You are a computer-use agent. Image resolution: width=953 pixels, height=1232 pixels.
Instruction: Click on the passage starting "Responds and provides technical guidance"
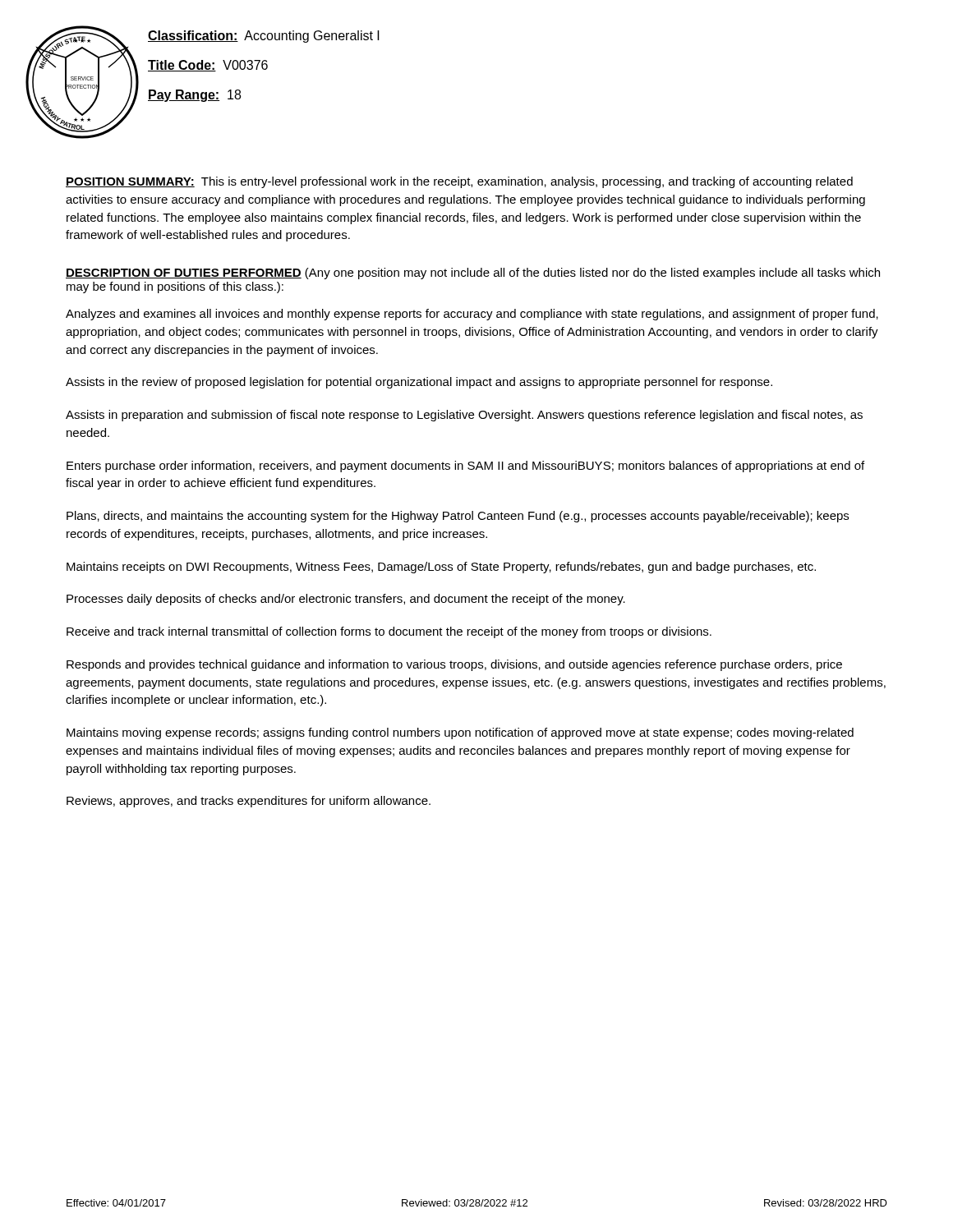[476, 682]
